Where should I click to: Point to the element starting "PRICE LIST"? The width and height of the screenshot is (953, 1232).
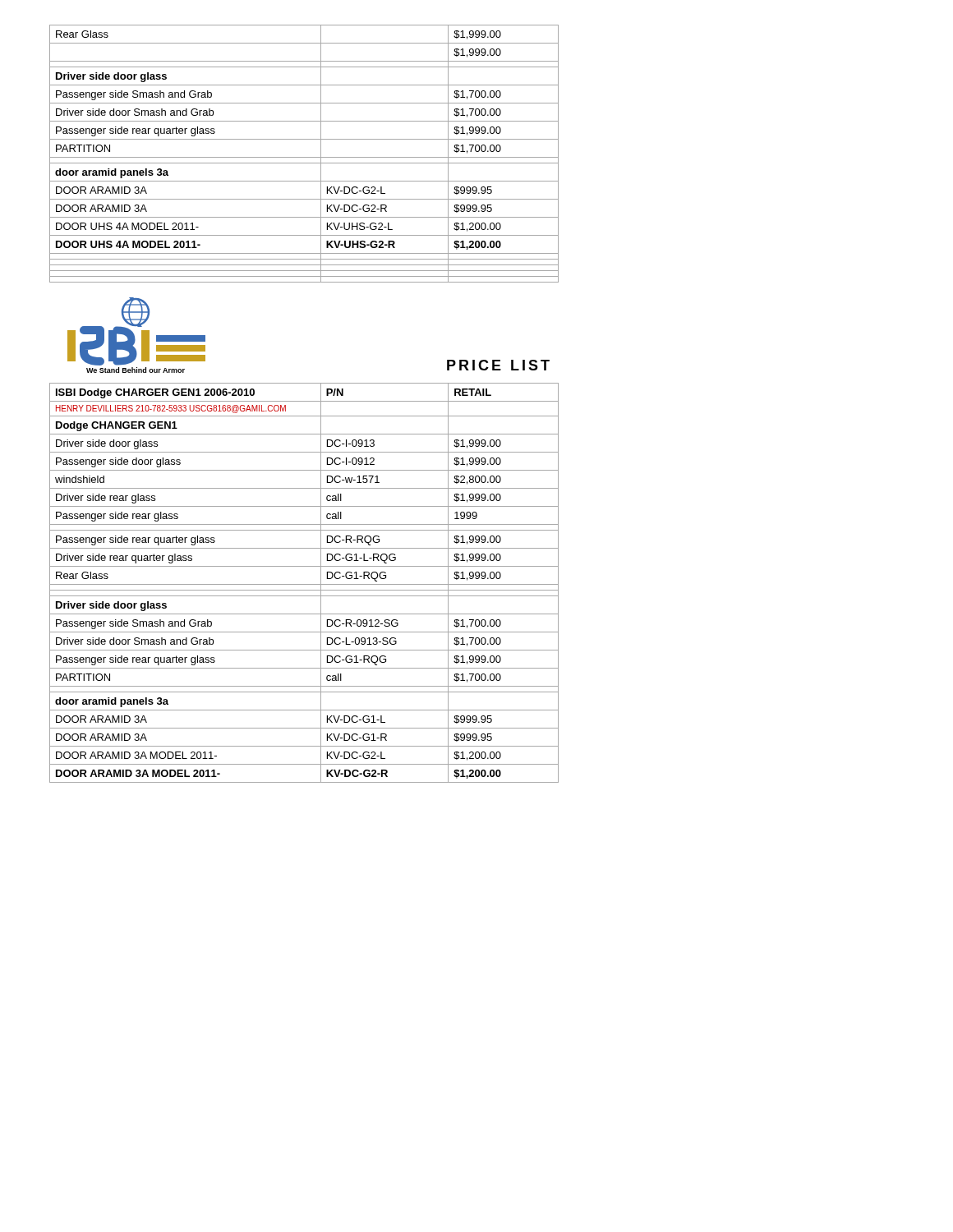[x=499, y=365]
